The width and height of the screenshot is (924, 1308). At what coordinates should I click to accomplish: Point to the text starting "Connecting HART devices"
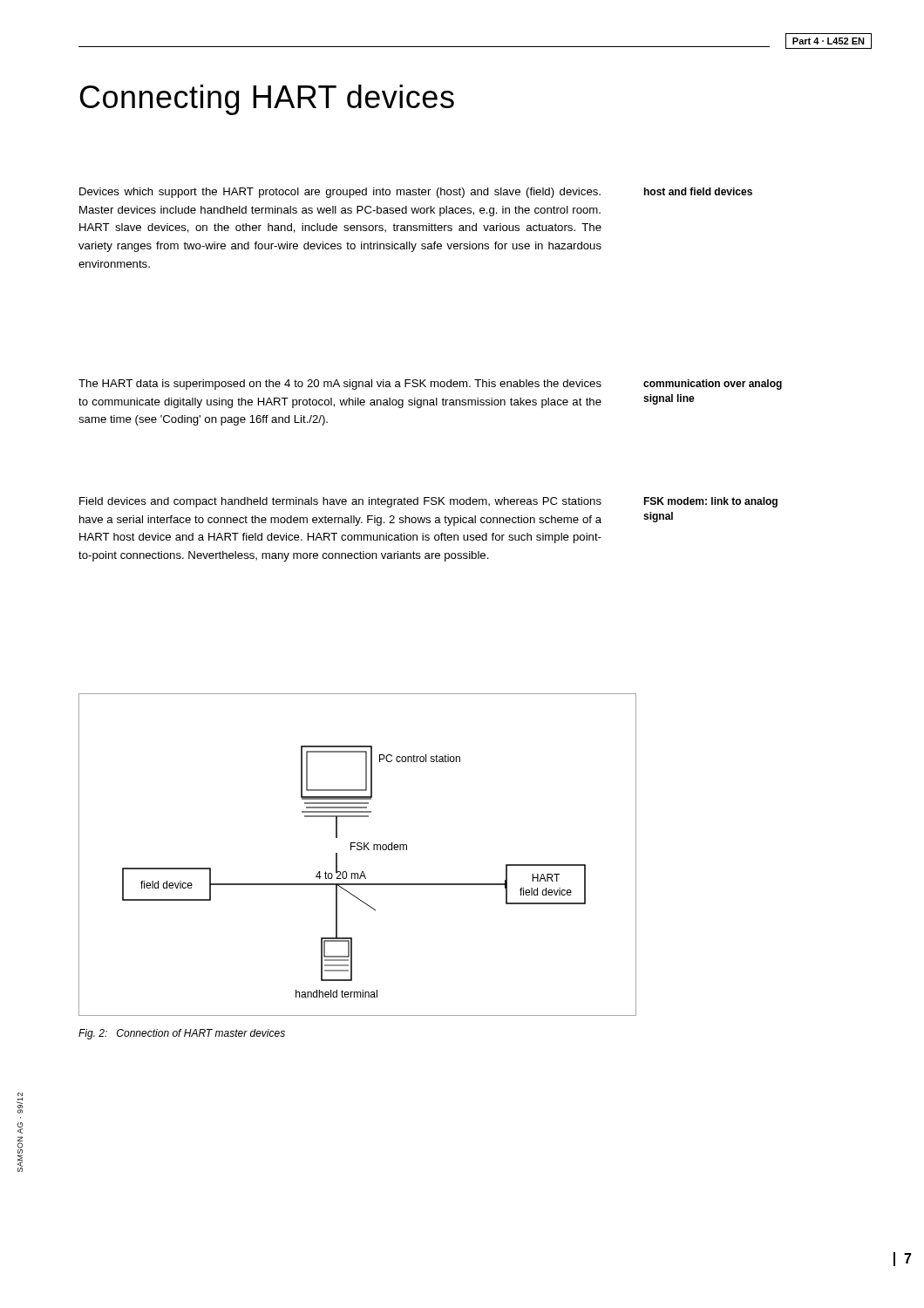[362, 97]
